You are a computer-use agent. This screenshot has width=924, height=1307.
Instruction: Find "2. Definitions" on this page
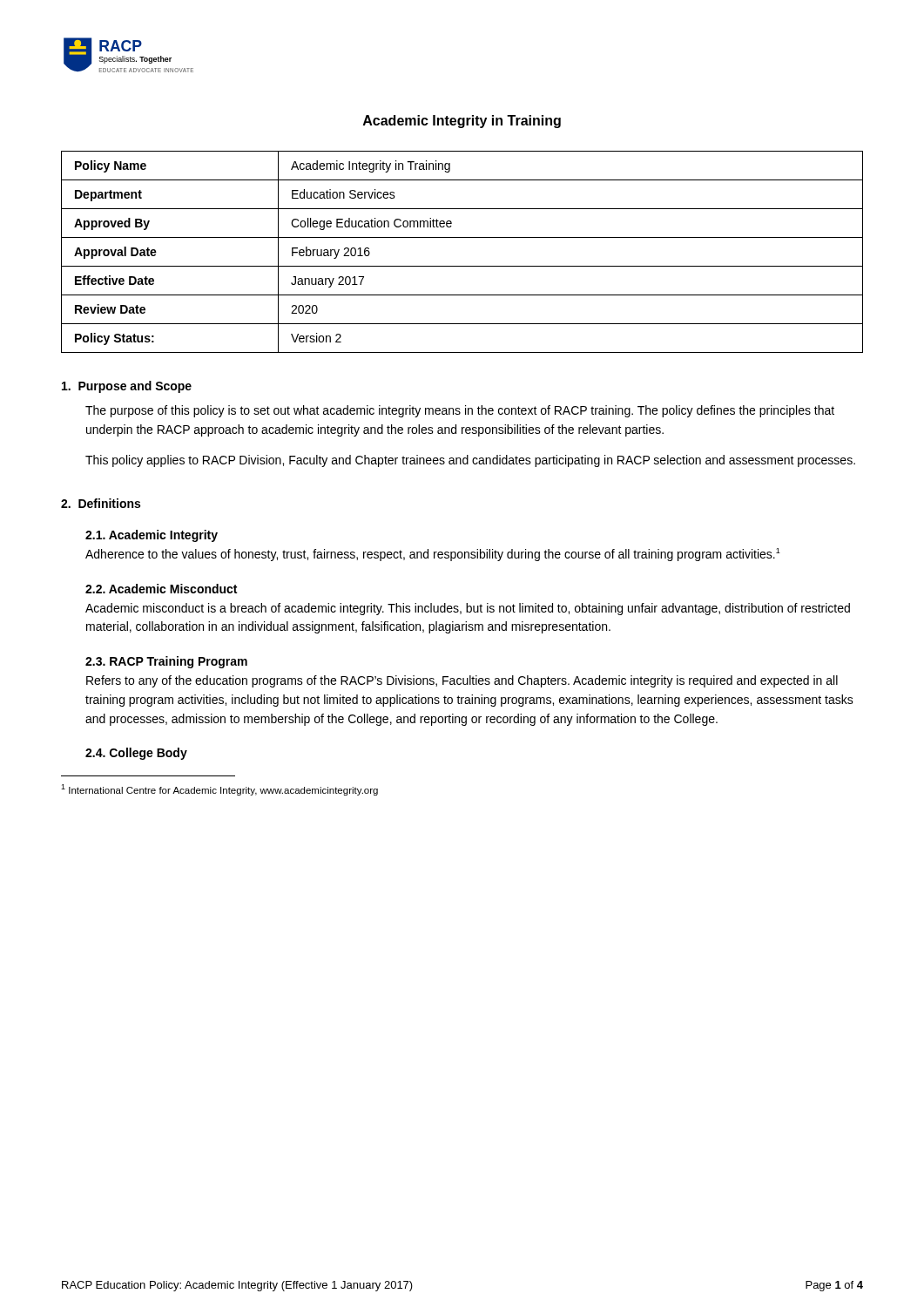[x=101, y=504]
